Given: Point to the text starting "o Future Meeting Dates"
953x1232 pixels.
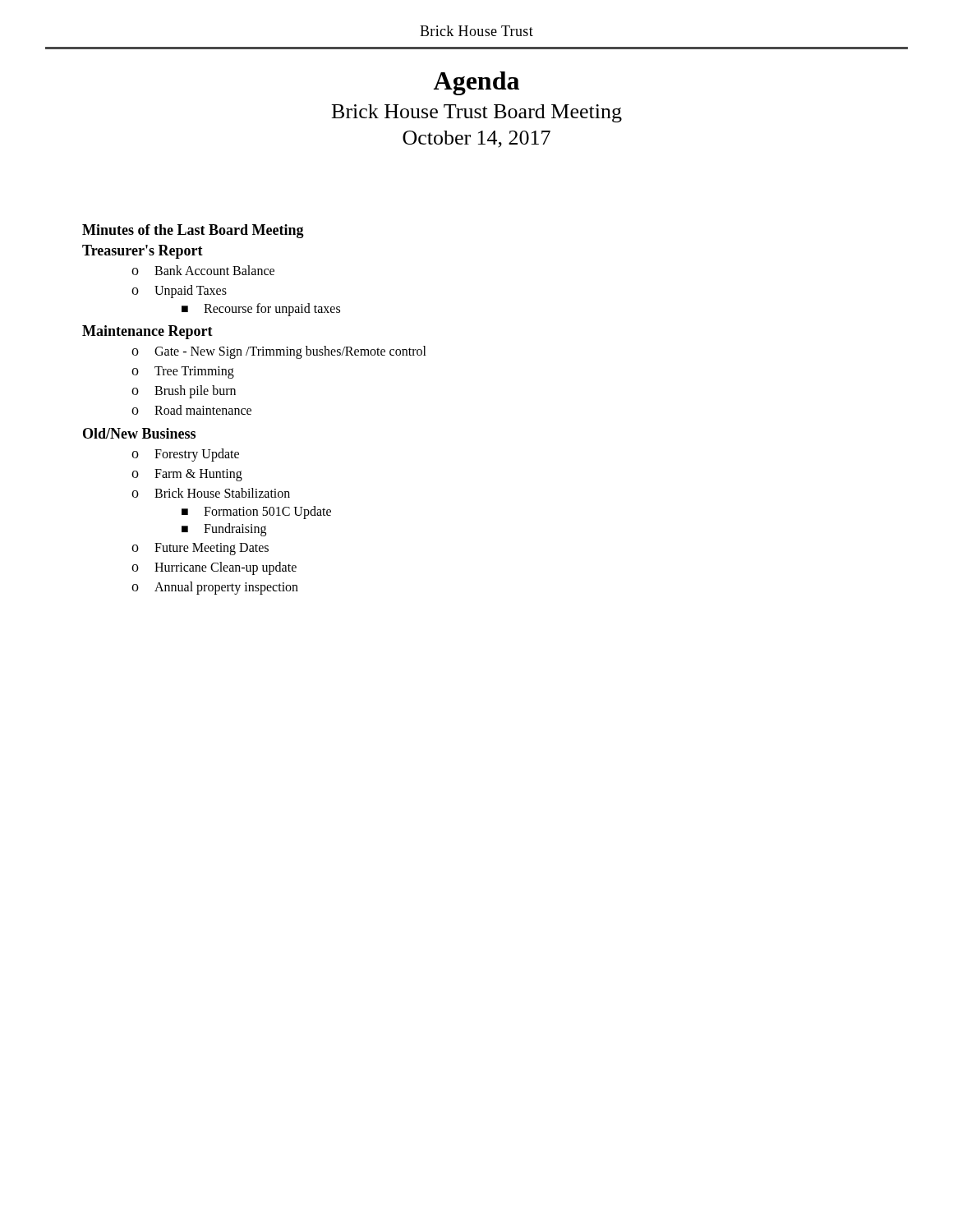Looking at the screenshot, I should point(200,547).
